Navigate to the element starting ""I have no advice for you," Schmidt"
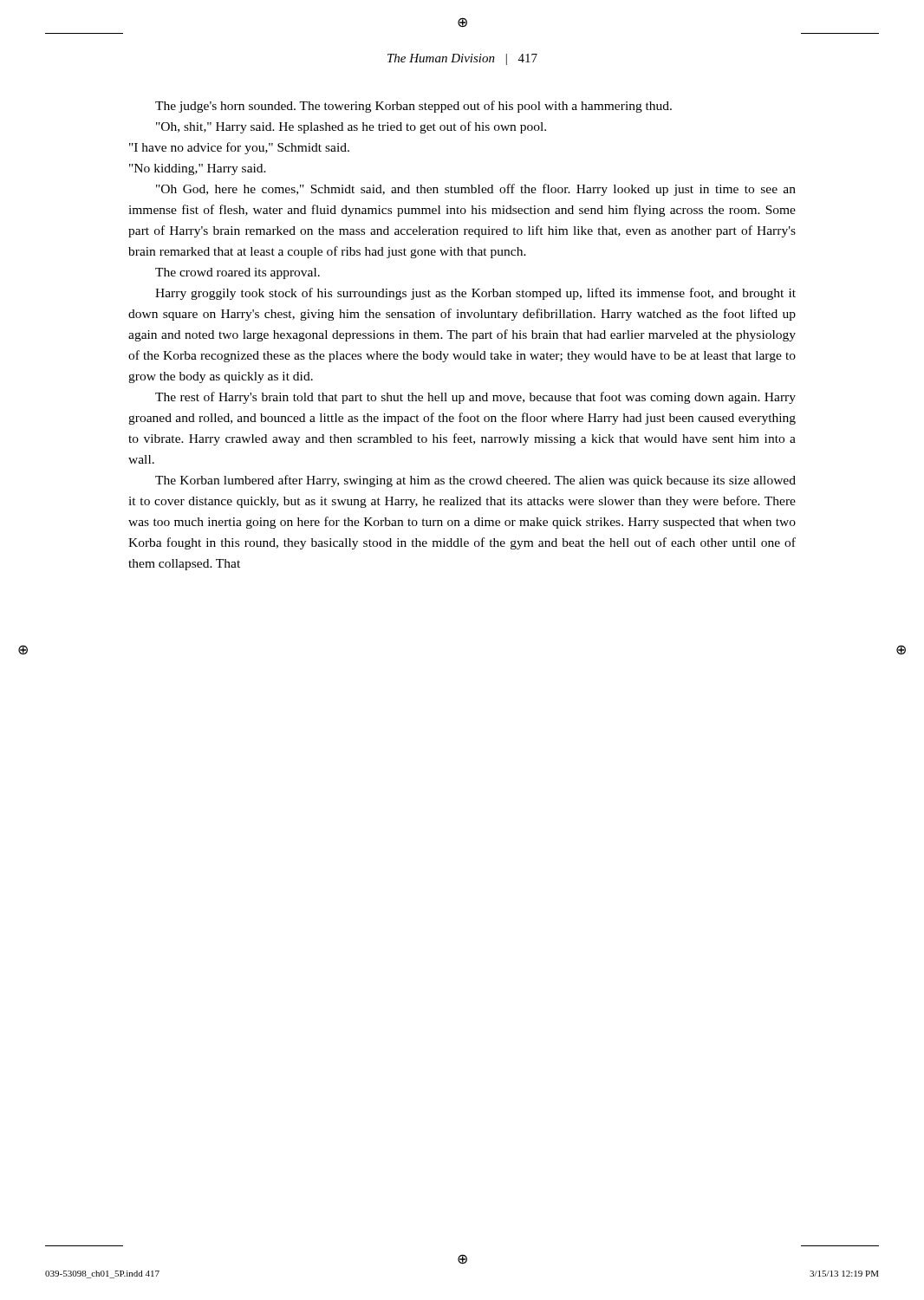 click(239, 148)
